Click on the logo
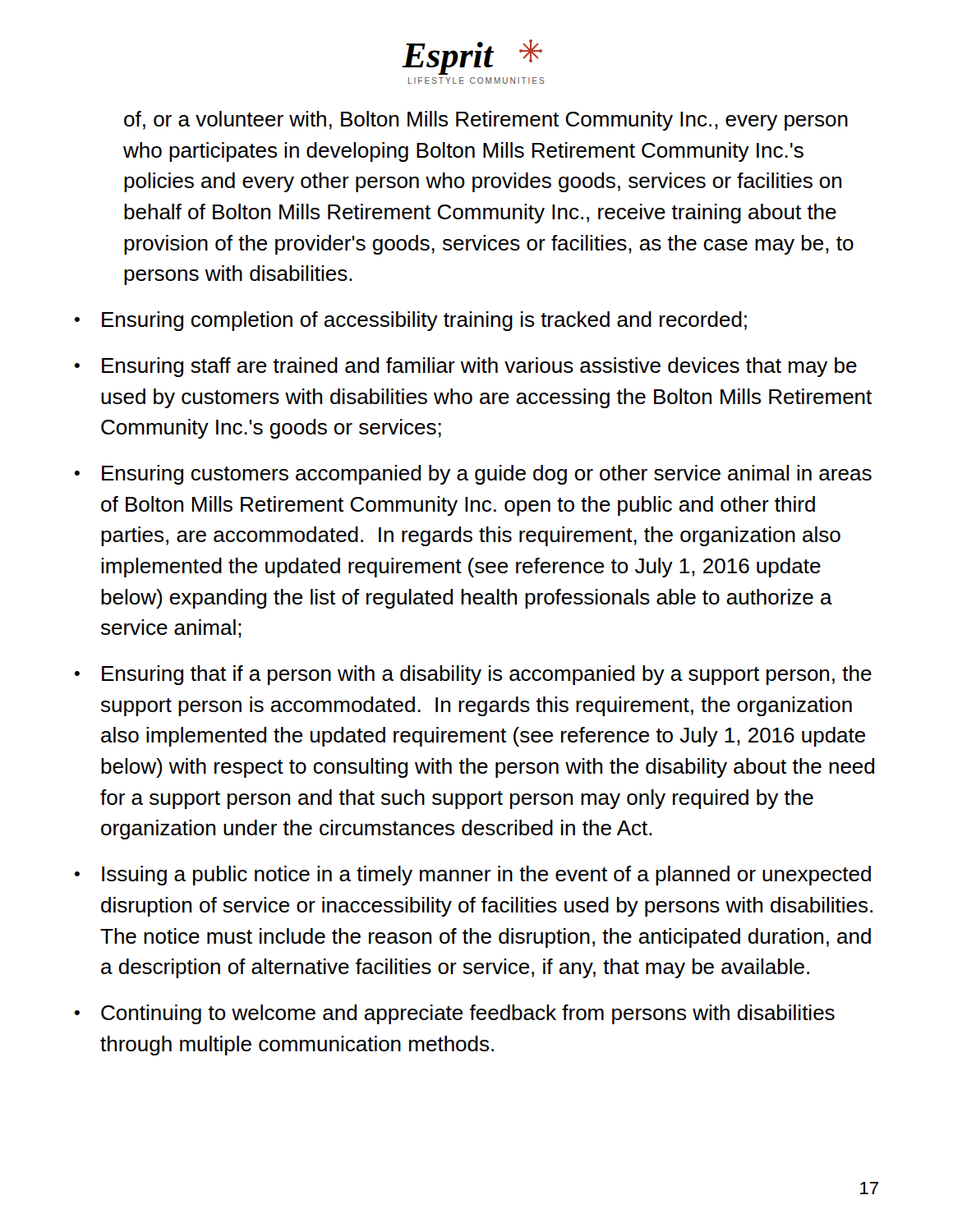Viewport: 953px width, 1232px height. 476,48
